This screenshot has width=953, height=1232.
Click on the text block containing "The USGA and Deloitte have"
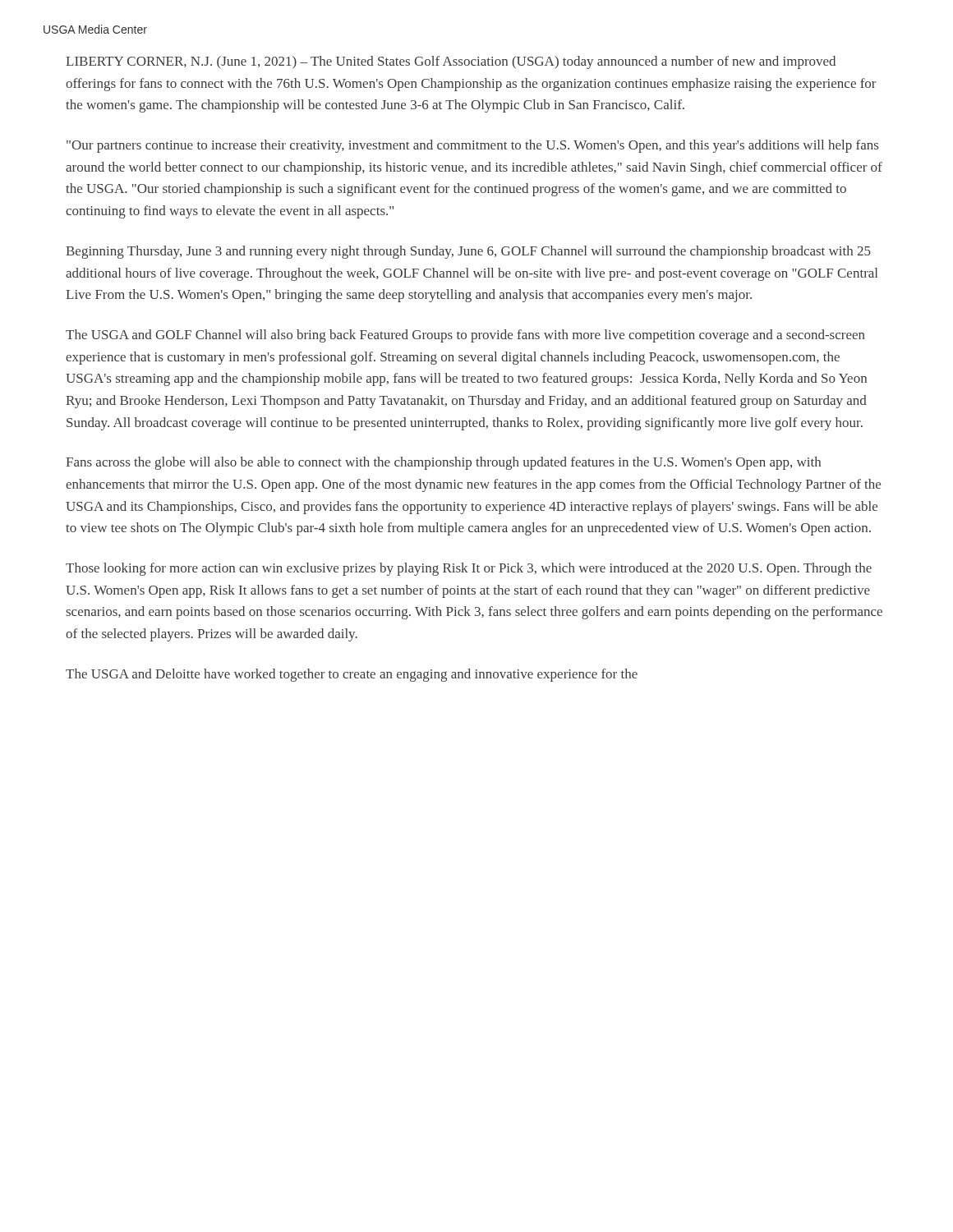point(352,674)
